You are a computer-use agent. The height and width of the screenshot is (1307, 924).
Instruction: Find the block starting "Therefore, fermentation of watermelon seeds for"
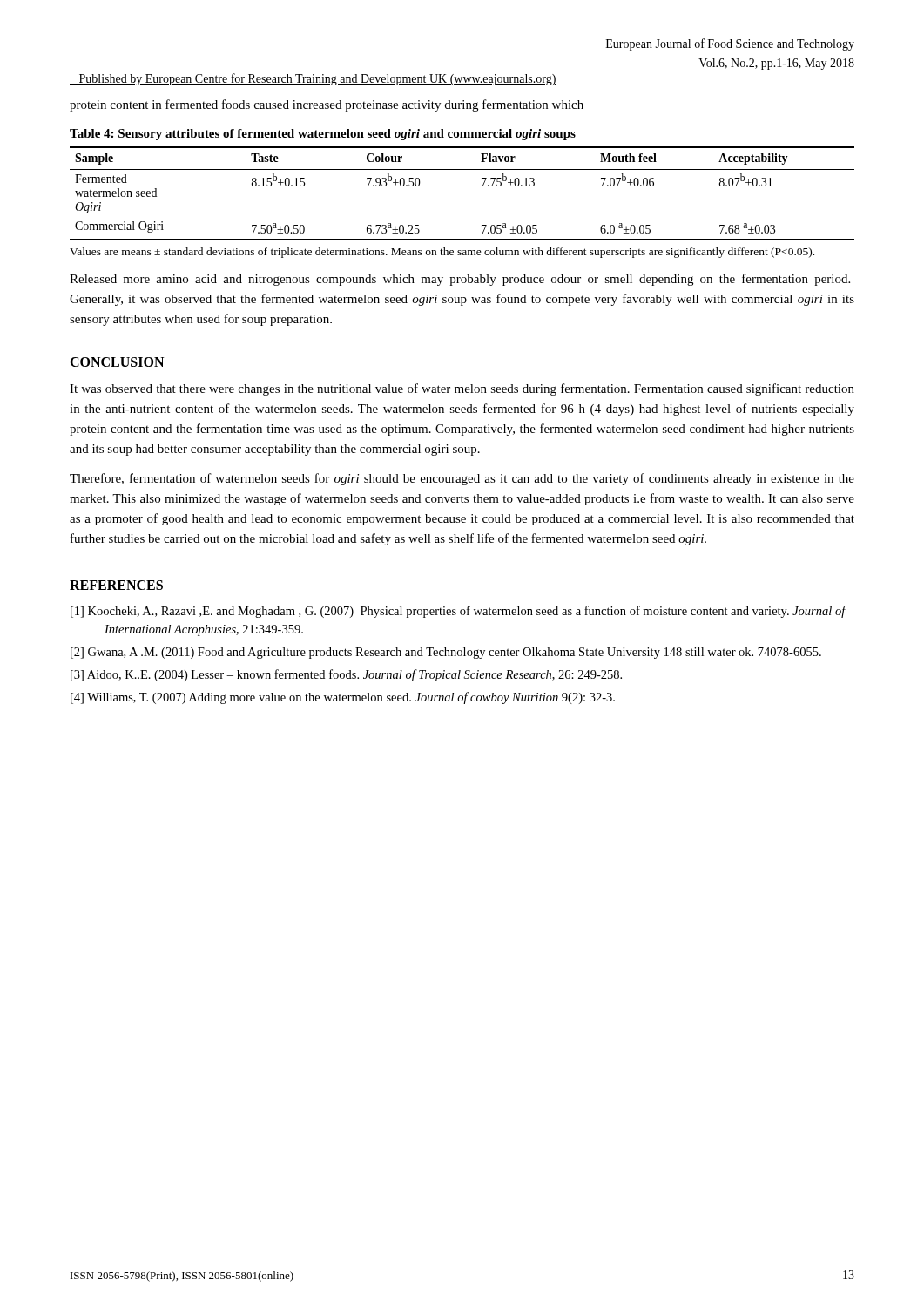(462, 508)
